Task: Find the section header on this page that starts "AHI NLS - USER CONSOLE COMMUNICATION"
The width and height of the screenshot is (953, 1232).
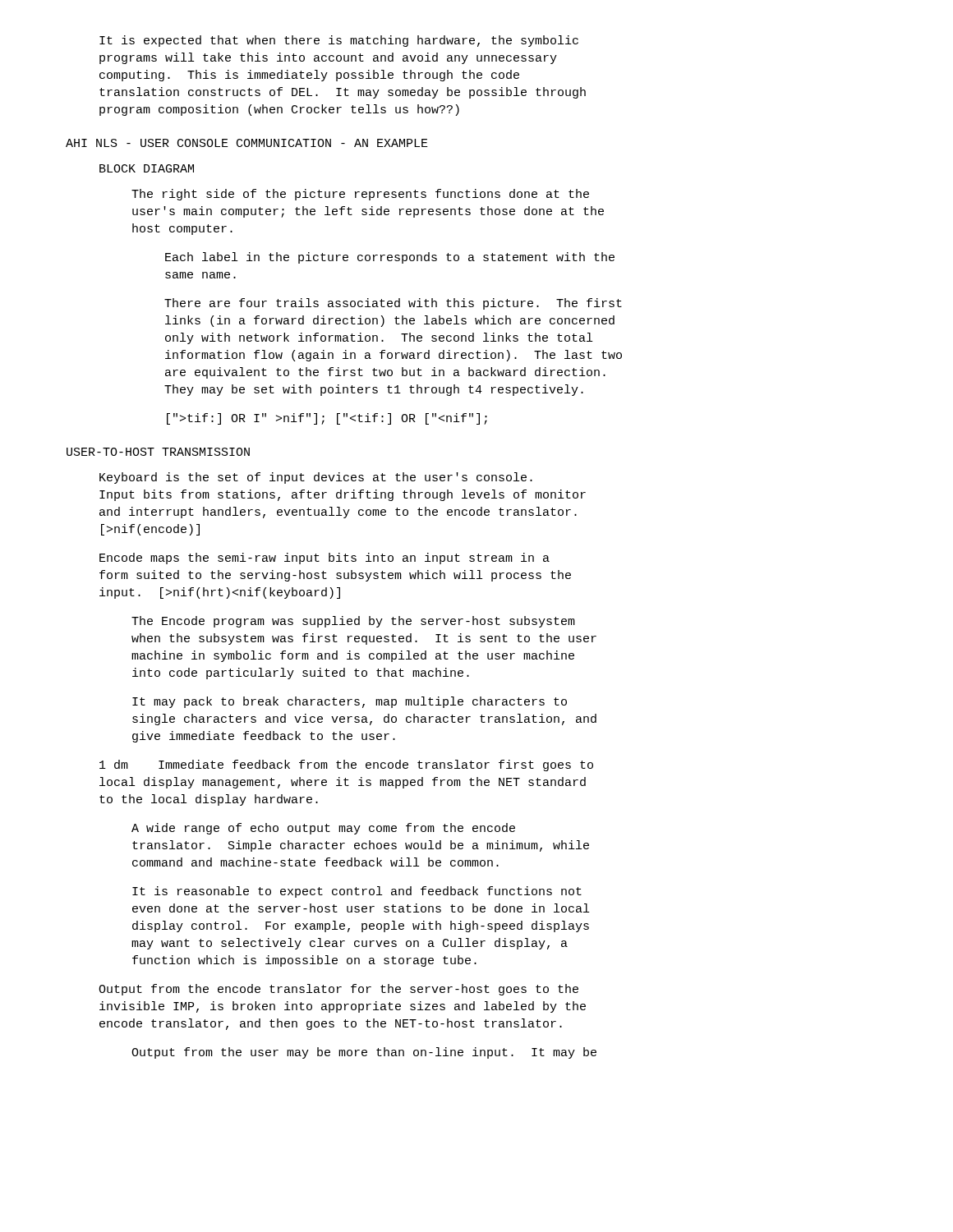Action: (247, 144)
